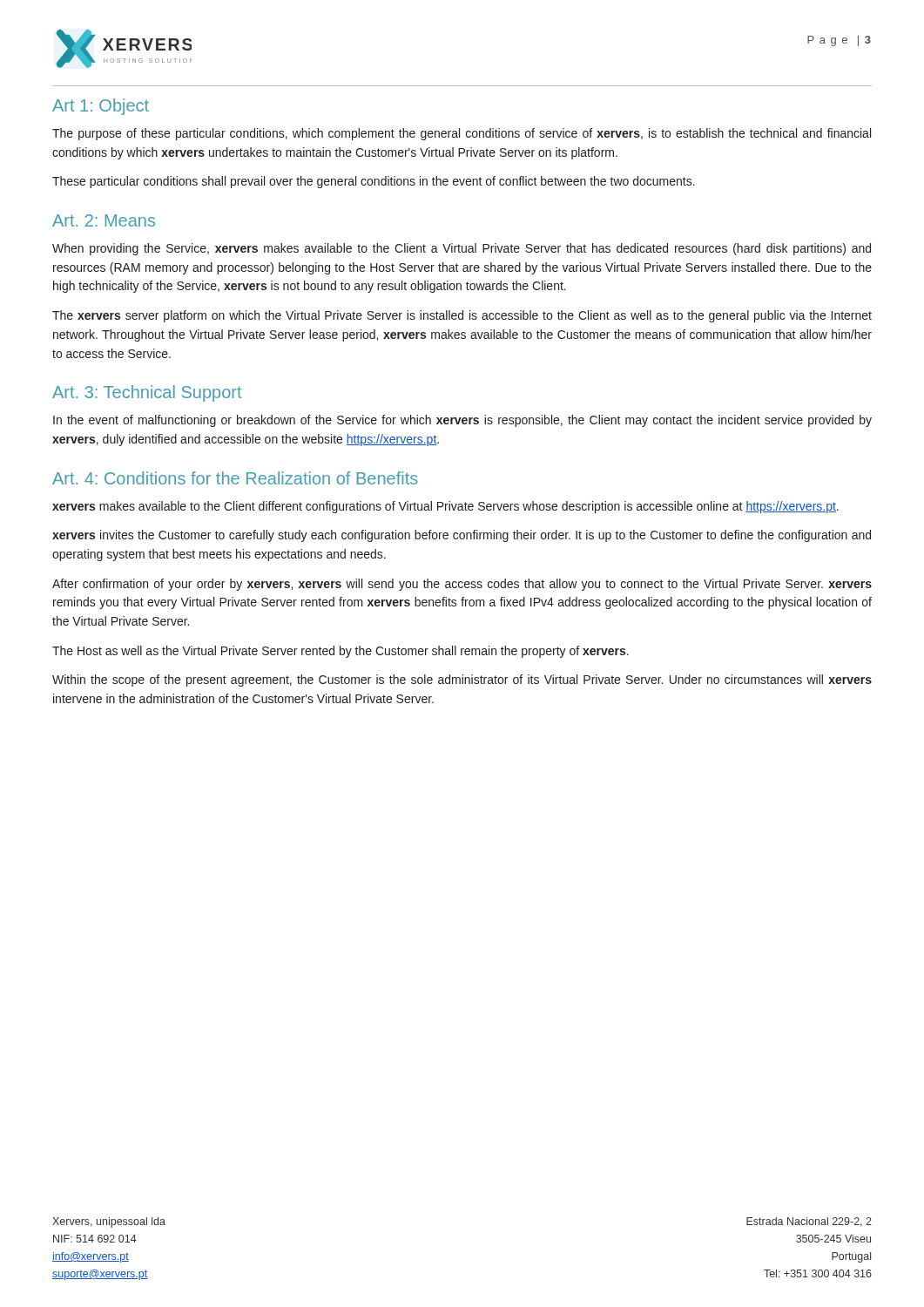Locate the text block that reads "The purpose of these particular conditions, which complement"
Image resolution: width=924 pixels, height=1307 pixels.
[x=462, y=143]
